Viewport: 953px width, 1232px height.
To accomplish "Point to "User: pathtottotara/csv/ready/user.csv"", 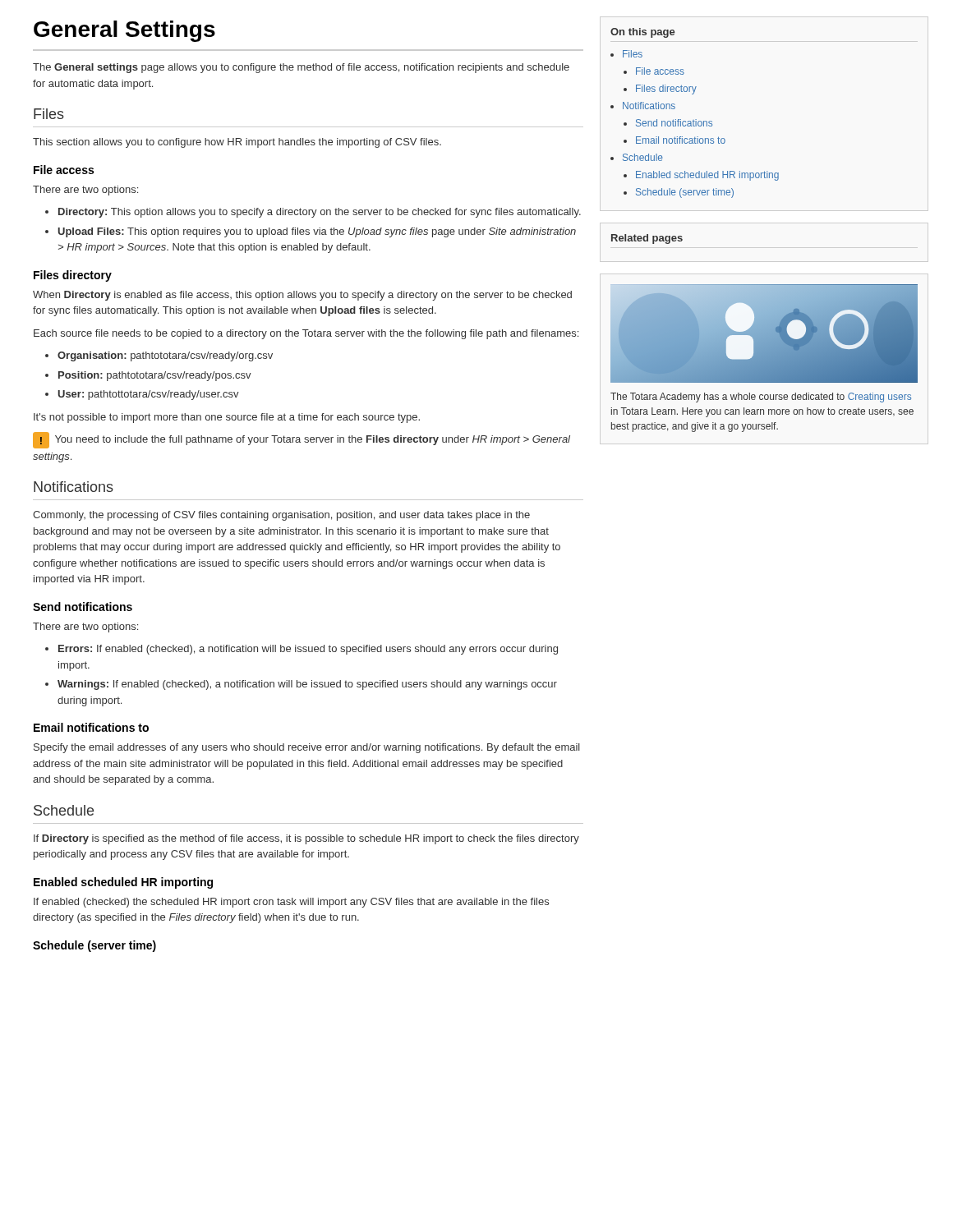I will coord(149,395).
